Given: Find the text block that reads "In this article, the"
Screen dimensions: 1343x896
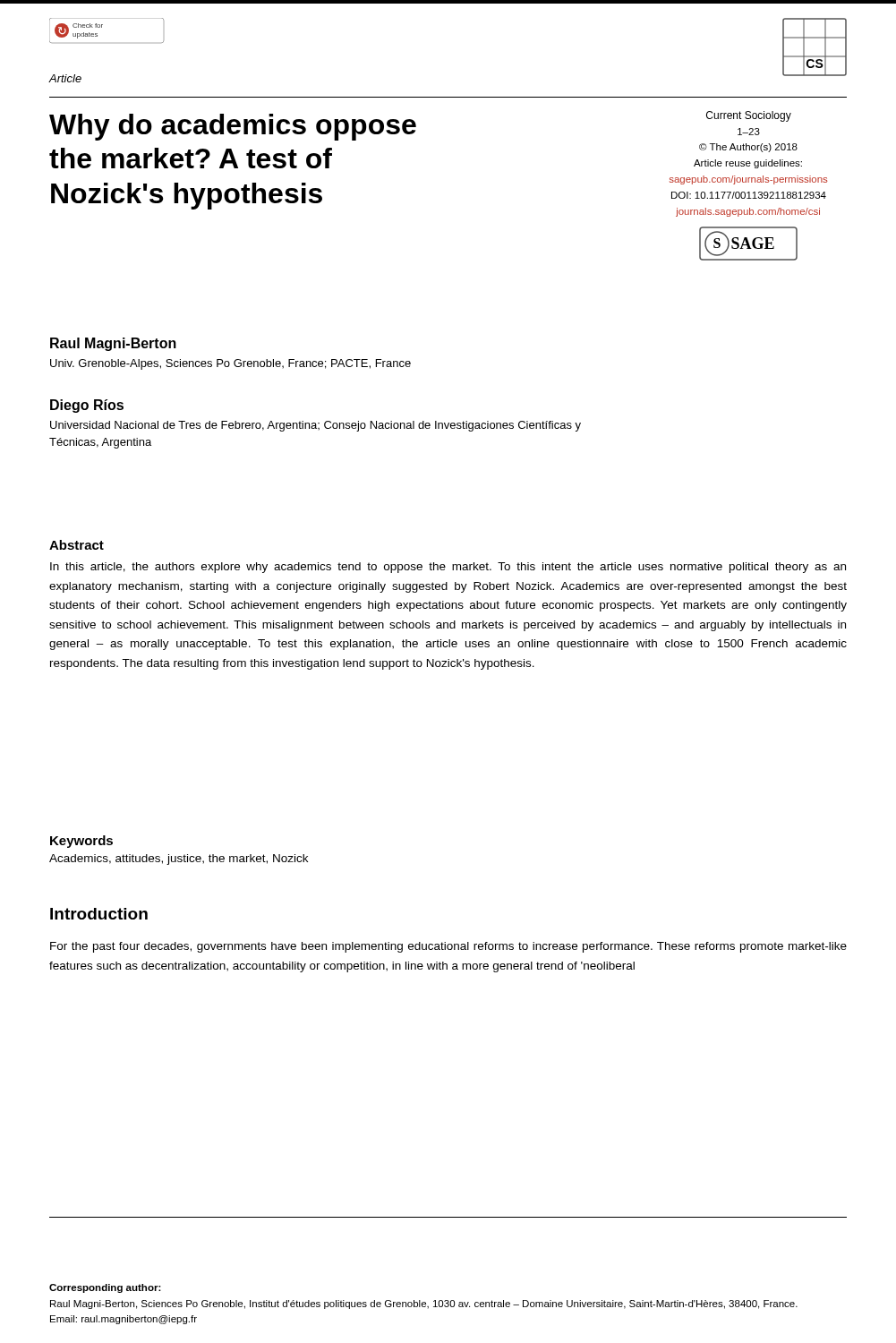Looking at the screenshot, I should pos(448,615).
